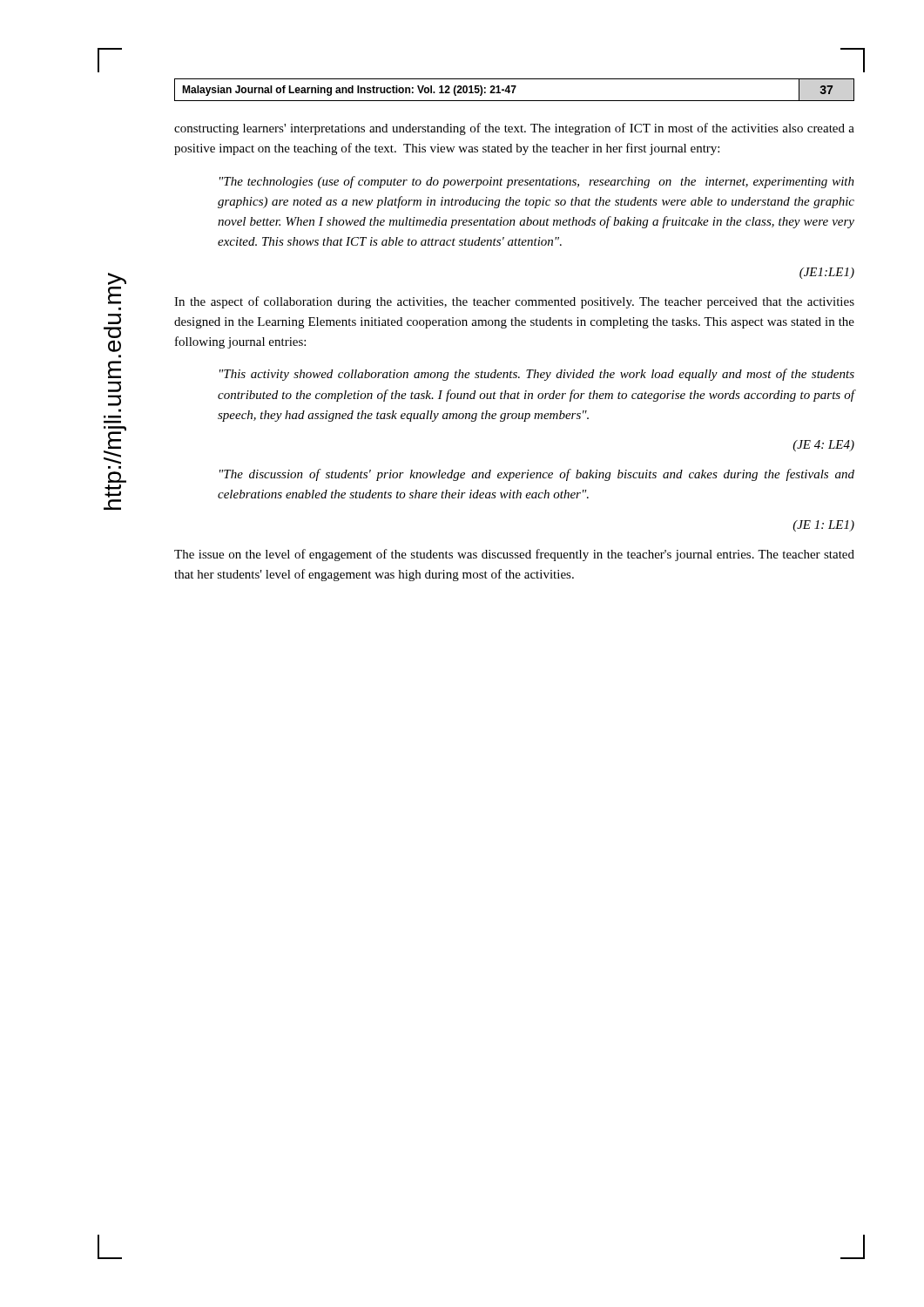Viewport: 924px width, 1307px height.
Task: Select the text starting "(JE 1: LE1)"
Action: (824, 524)
